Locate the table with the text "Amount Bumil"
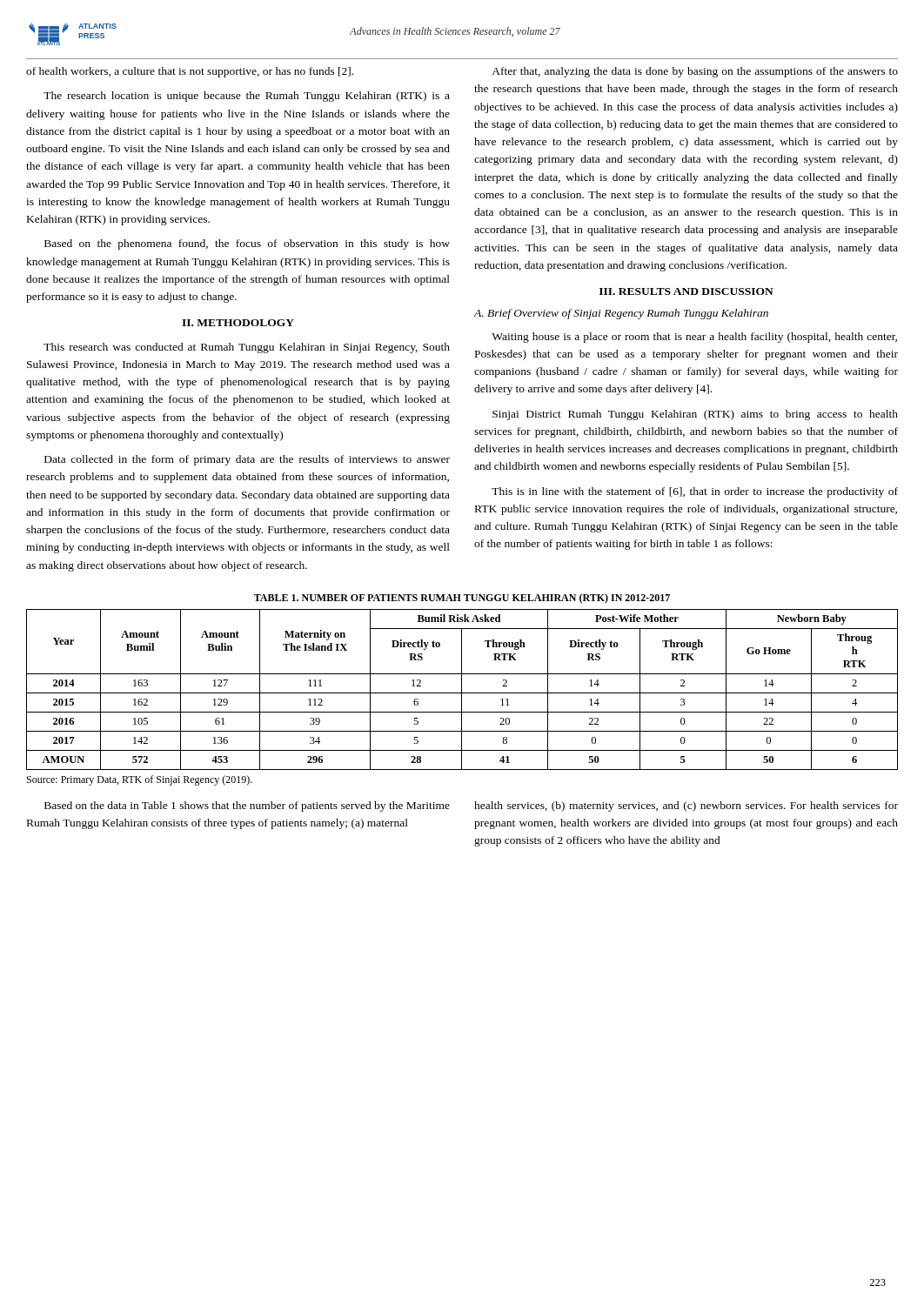924x1305 pixels. 462,689
